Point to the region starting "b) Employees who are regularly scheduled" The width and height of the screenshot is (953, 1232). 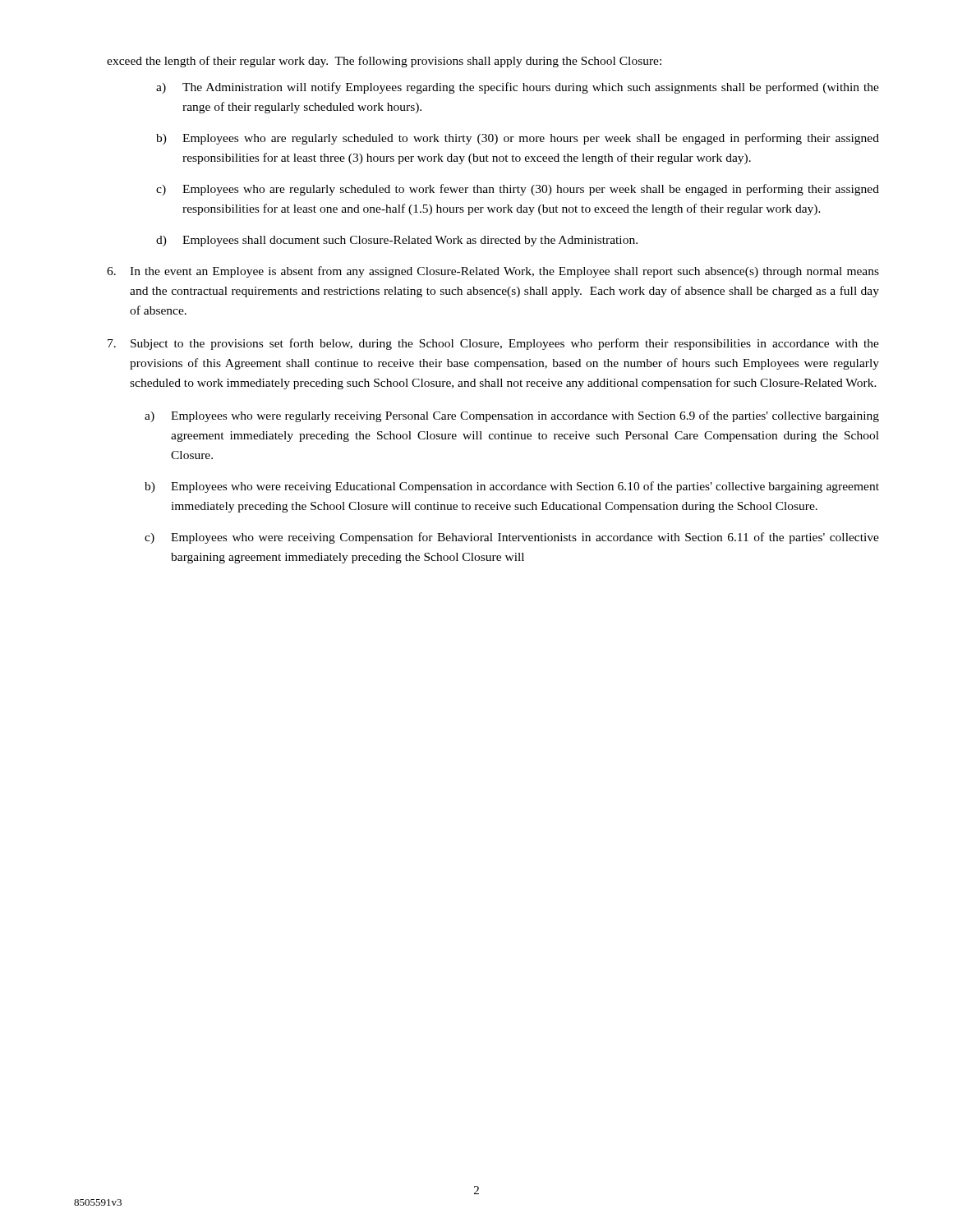(x=518, y=148)
